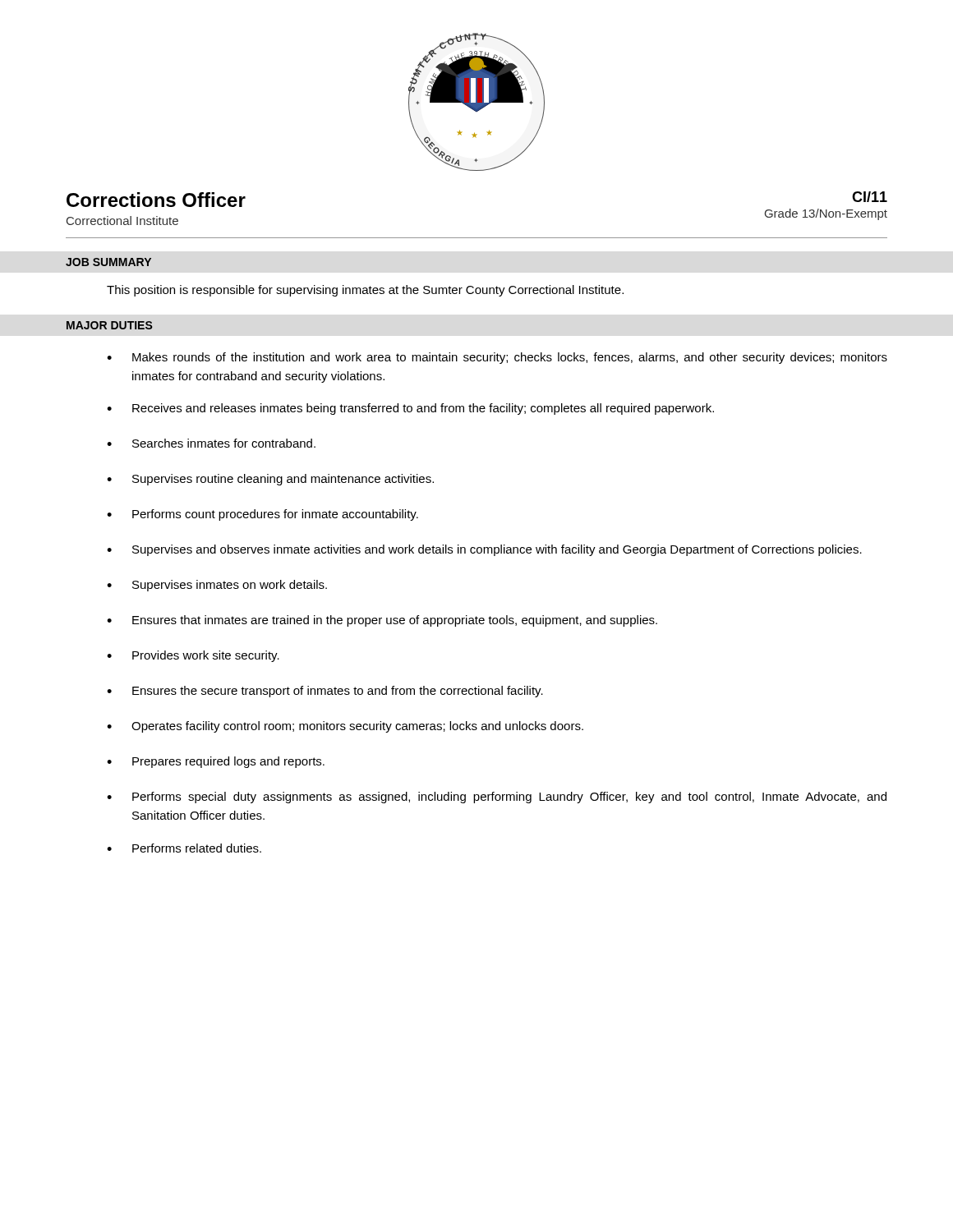Select the region starting "• Searches inmates for contraband."

(212, 445)
